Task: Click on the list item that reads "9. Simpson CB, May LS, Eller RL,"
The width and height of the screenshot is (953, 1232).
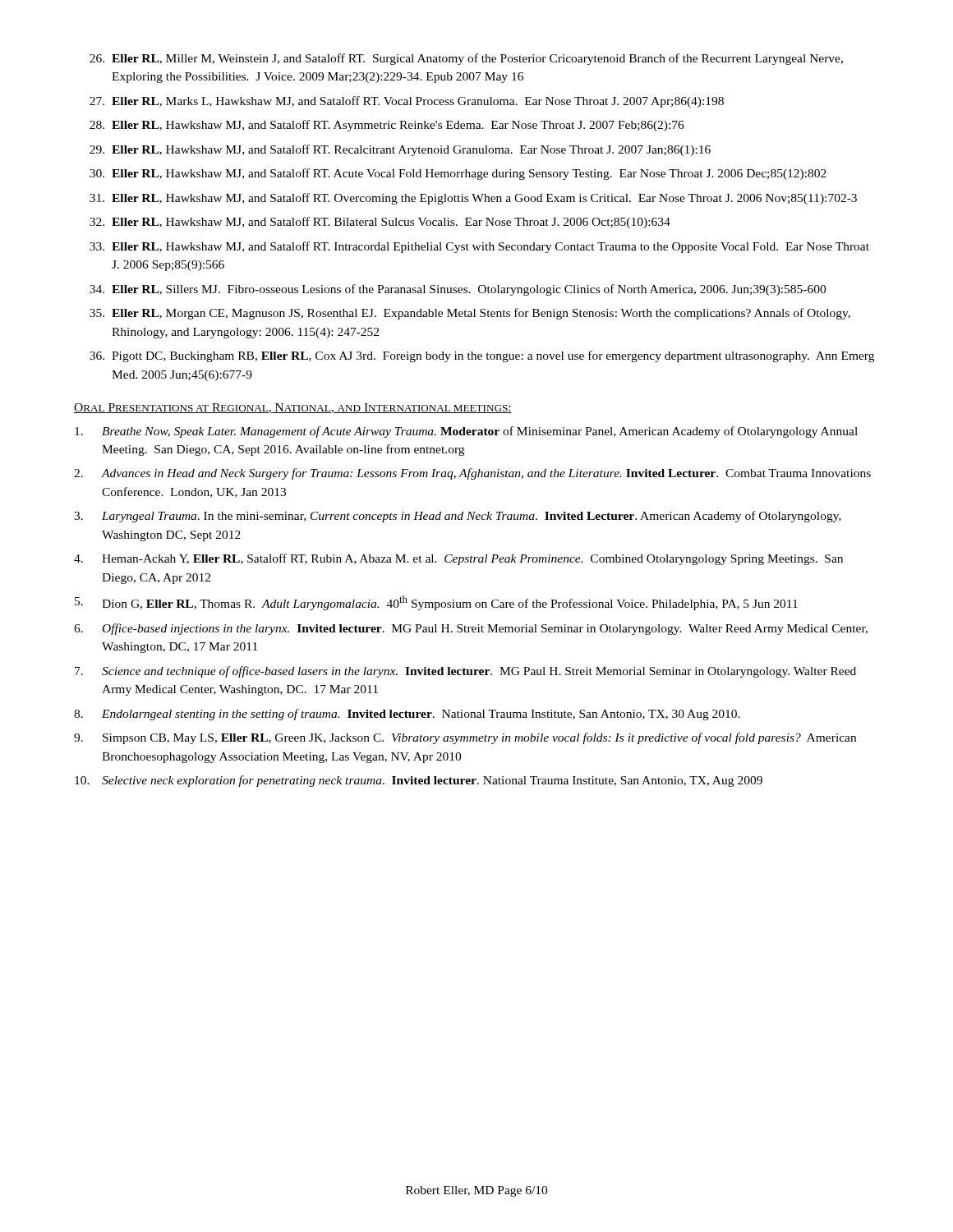Action: (476, 747)
